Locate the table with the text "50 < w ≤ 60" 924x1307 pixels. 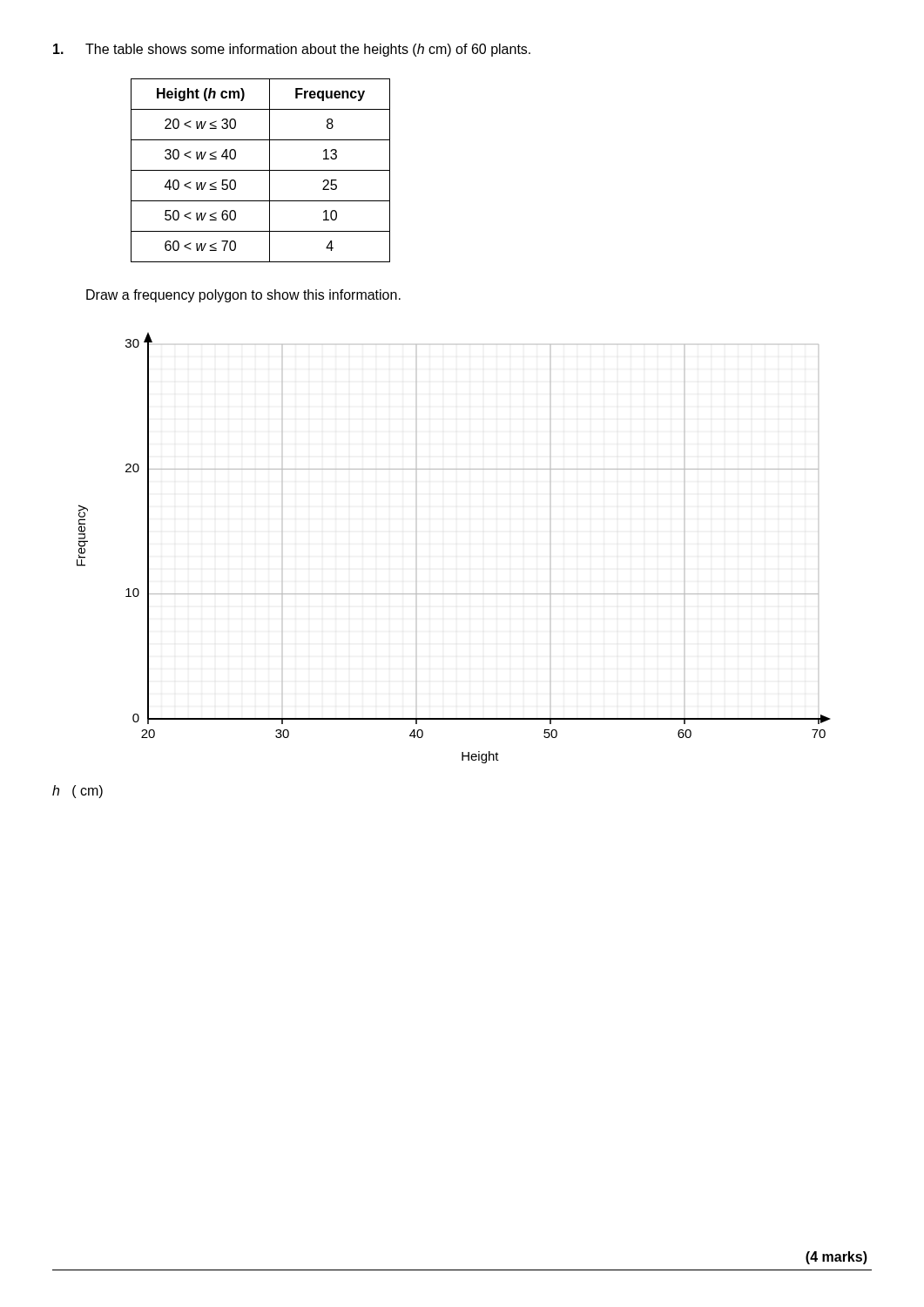(x=260, y=170)
